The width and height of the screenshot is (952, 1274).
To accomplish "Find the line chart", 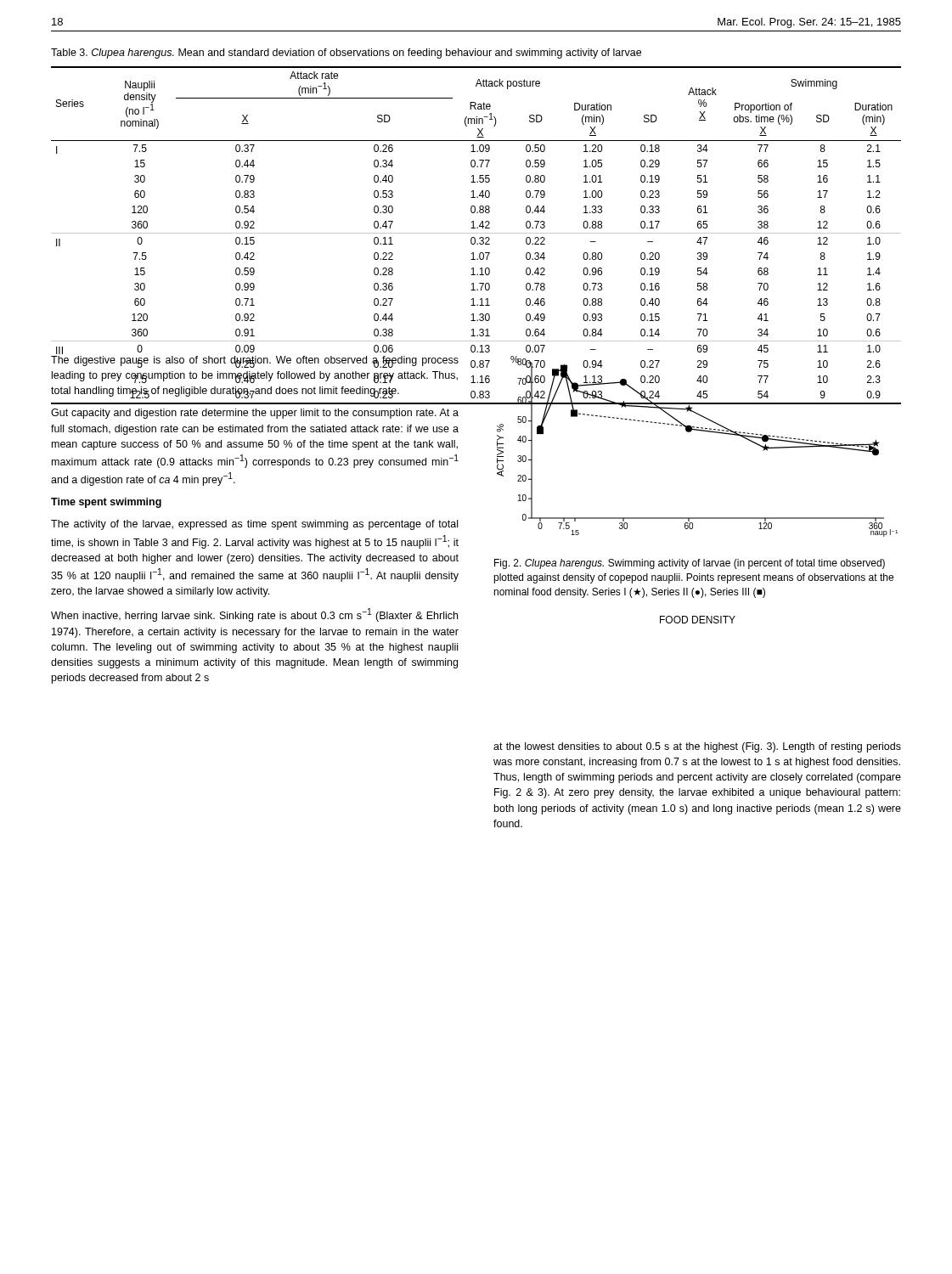I will tap(697, 451).
